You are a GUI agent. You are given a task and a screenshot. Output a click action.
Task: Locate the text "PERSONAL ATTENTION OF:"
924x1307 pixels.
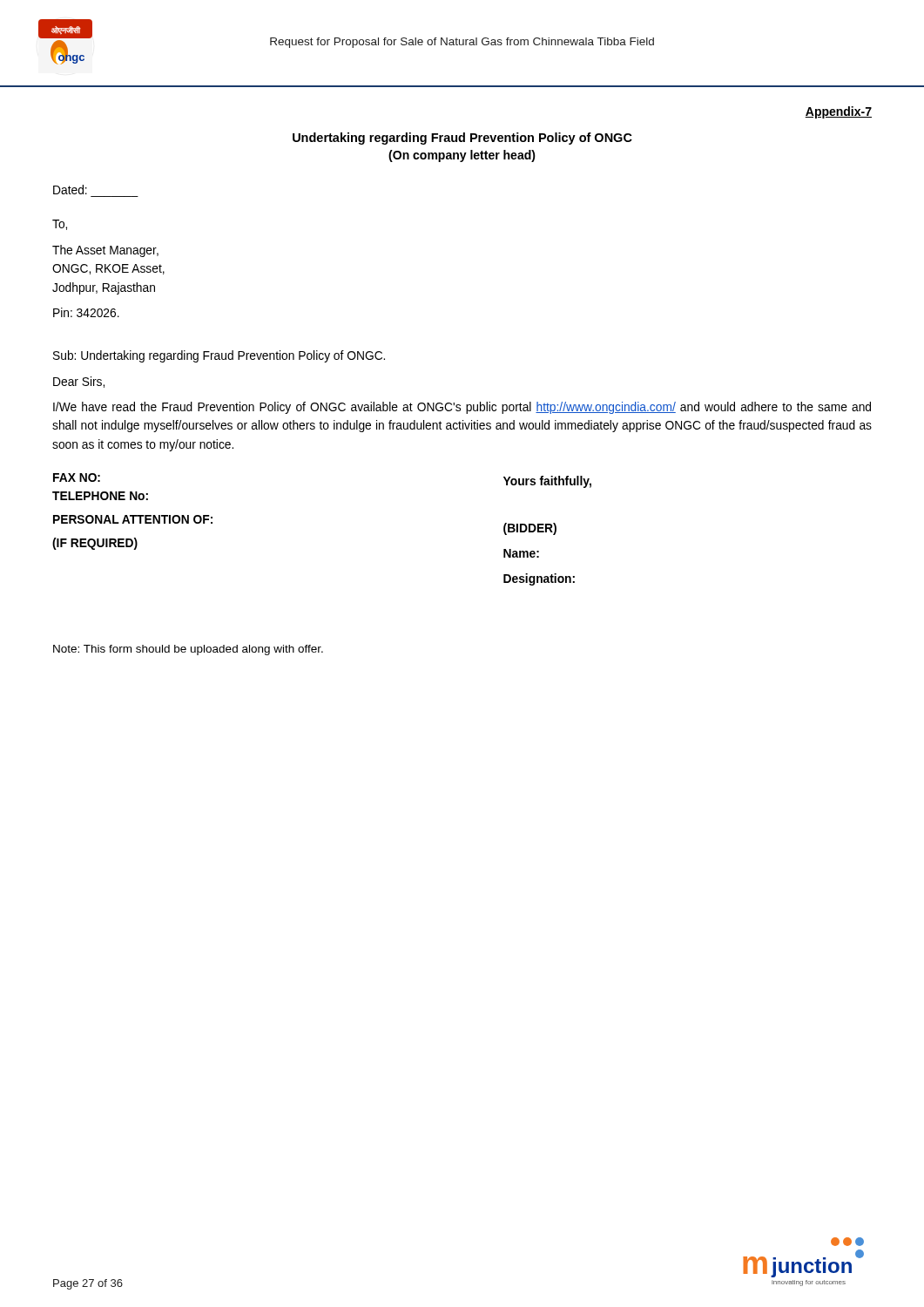[x=133, y=520]
